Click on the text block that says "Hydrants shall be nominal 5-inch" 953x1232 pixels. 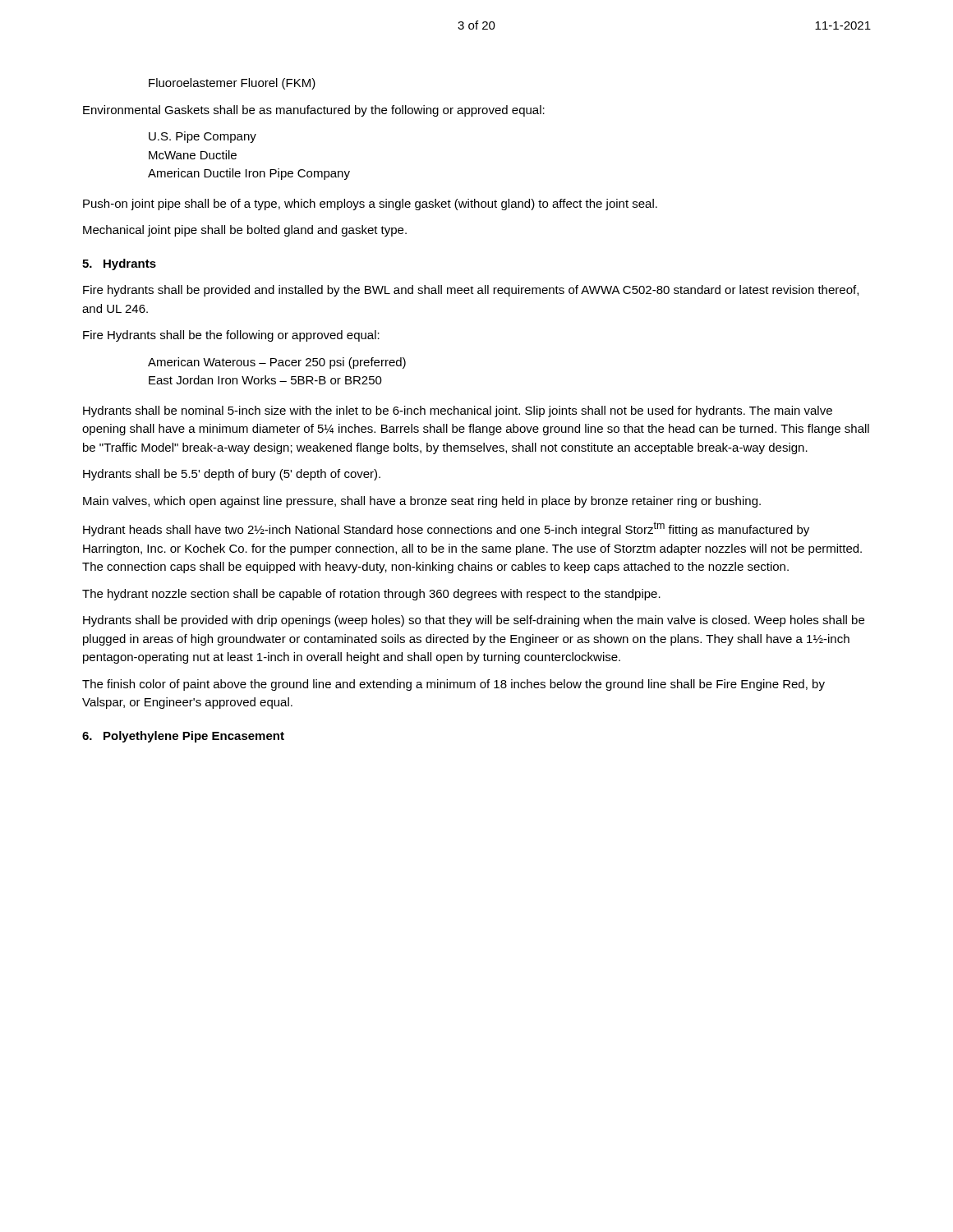coord(476,428)
